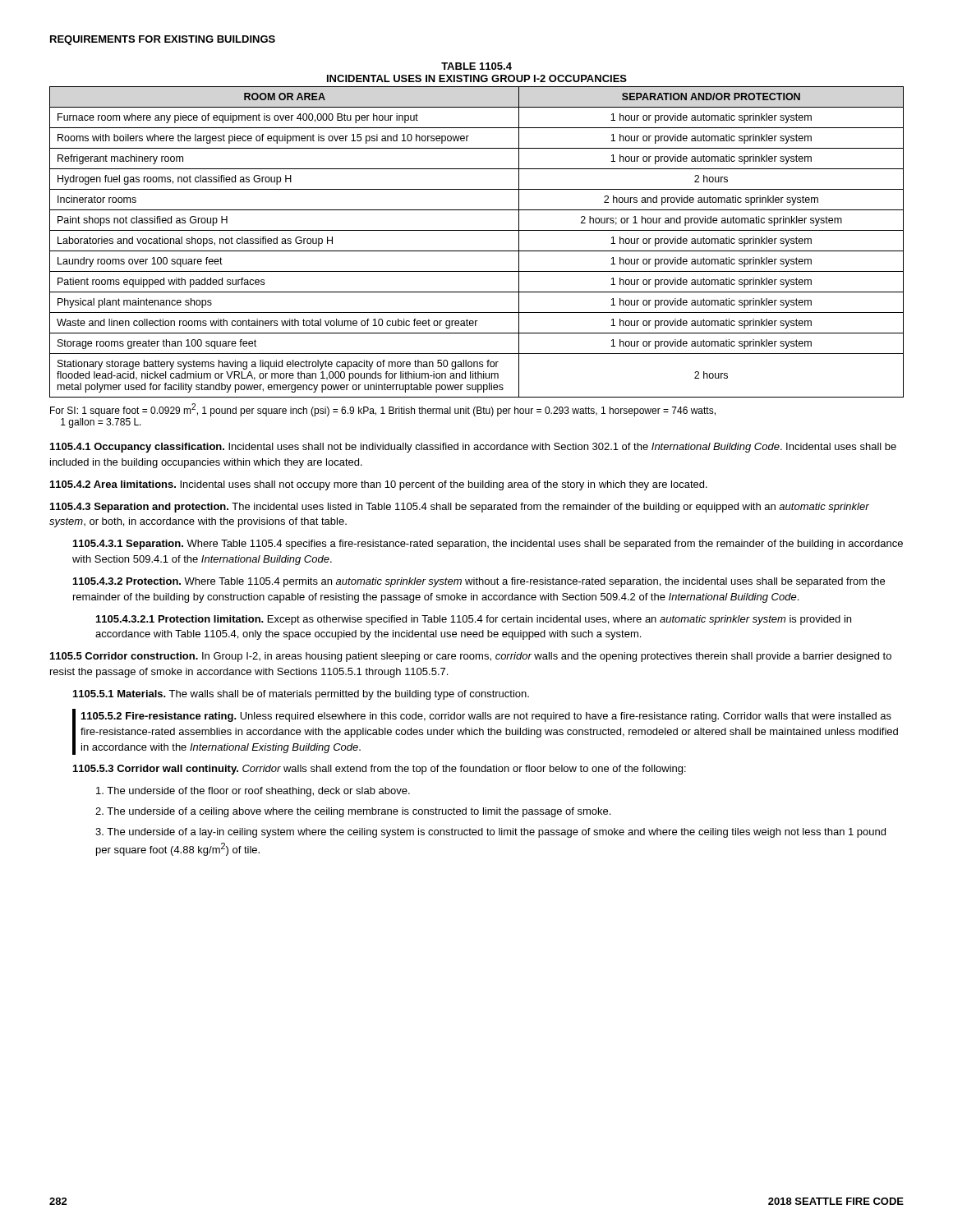953x1232 pixels.
Task: Locate the text block containing "4.3.2 Protection. Where Table 1105.4 permits"
Action: 479,589
